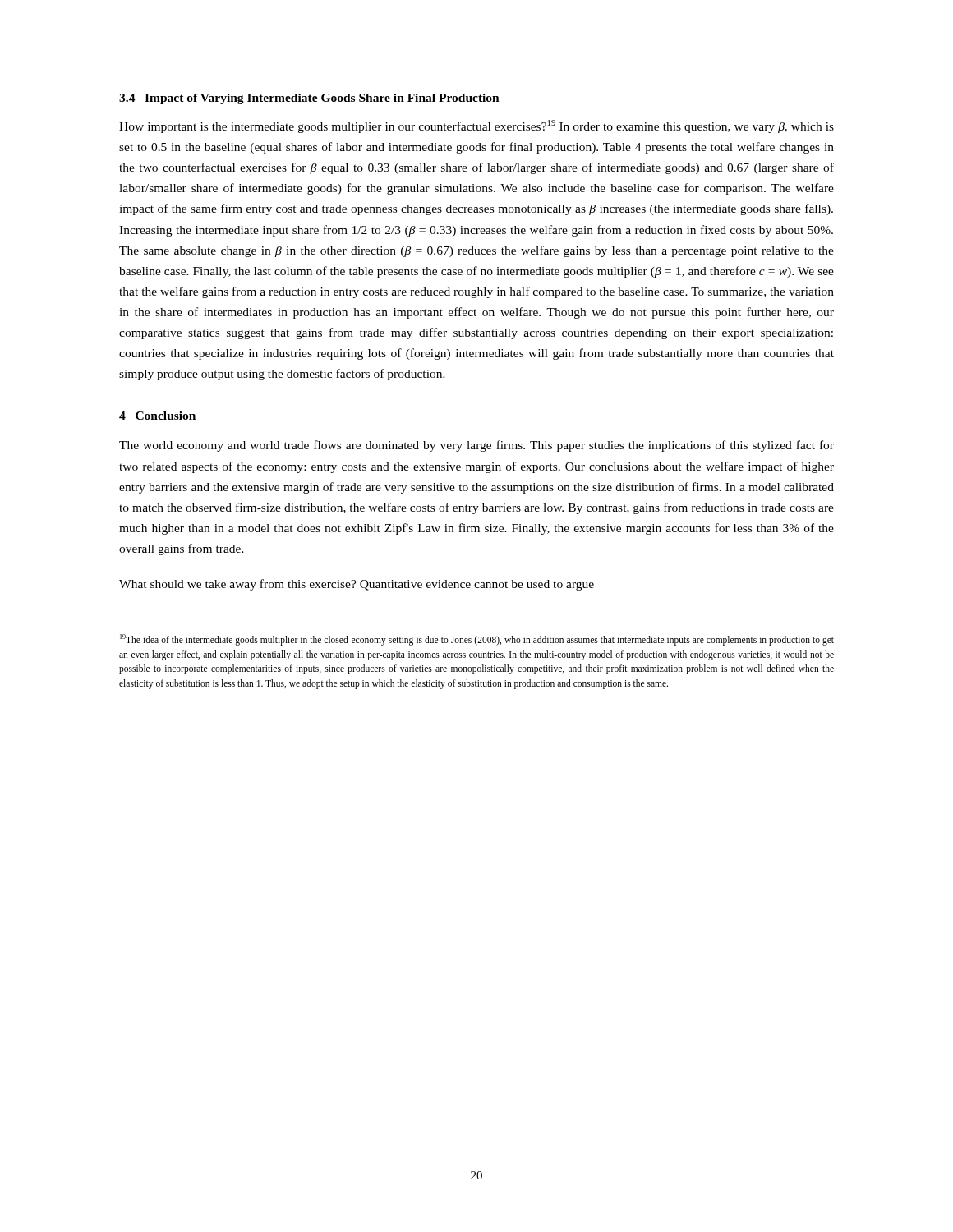Viewport: 953px width, 1232px height.
Task: Where is the passage that starts "The world economy and"?
Action: [476, 497]
